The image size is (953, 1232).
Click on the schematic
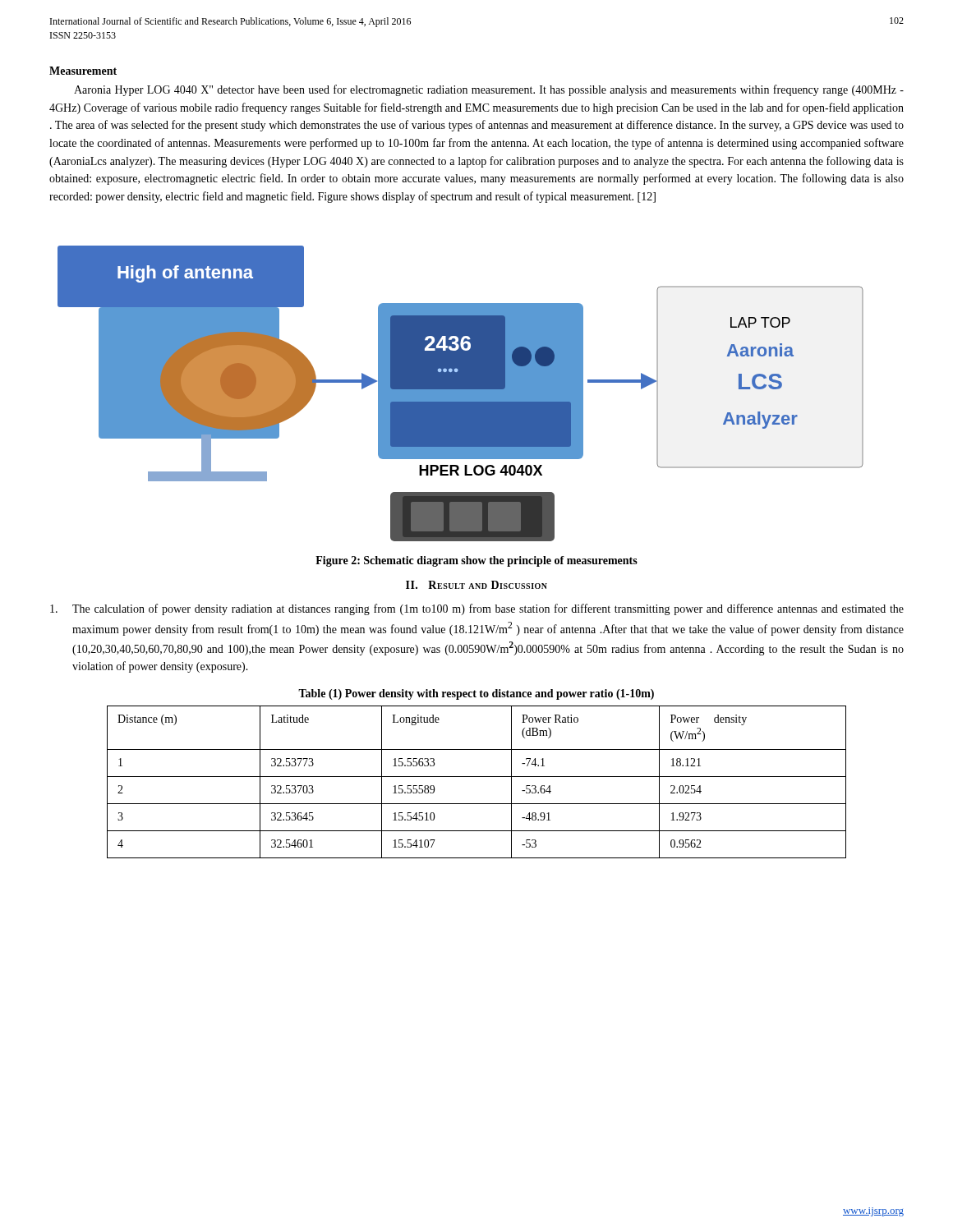click(x=476, y=385)
